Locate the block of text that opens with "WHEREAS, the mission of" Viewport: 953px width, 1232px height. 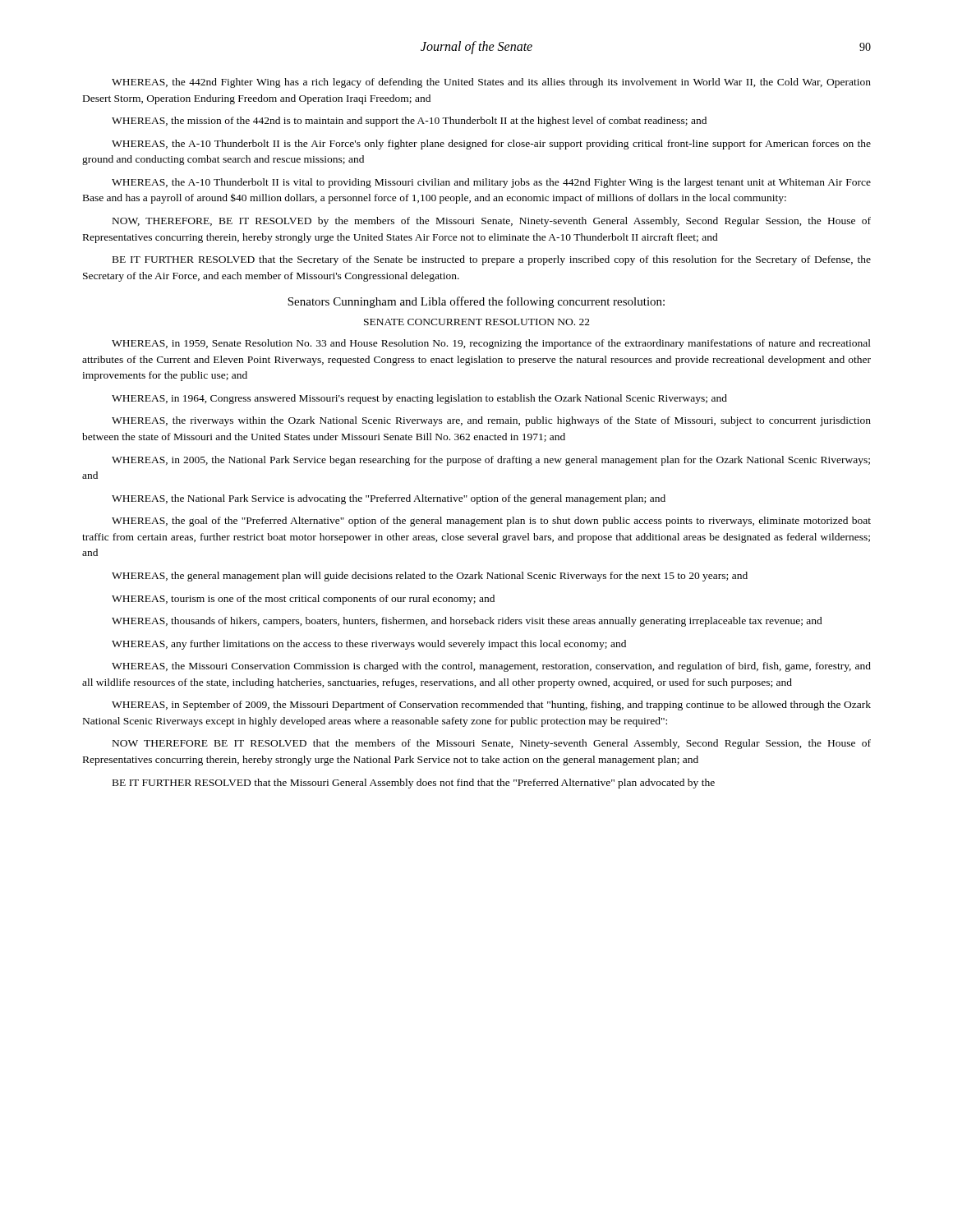click(409, 120)
